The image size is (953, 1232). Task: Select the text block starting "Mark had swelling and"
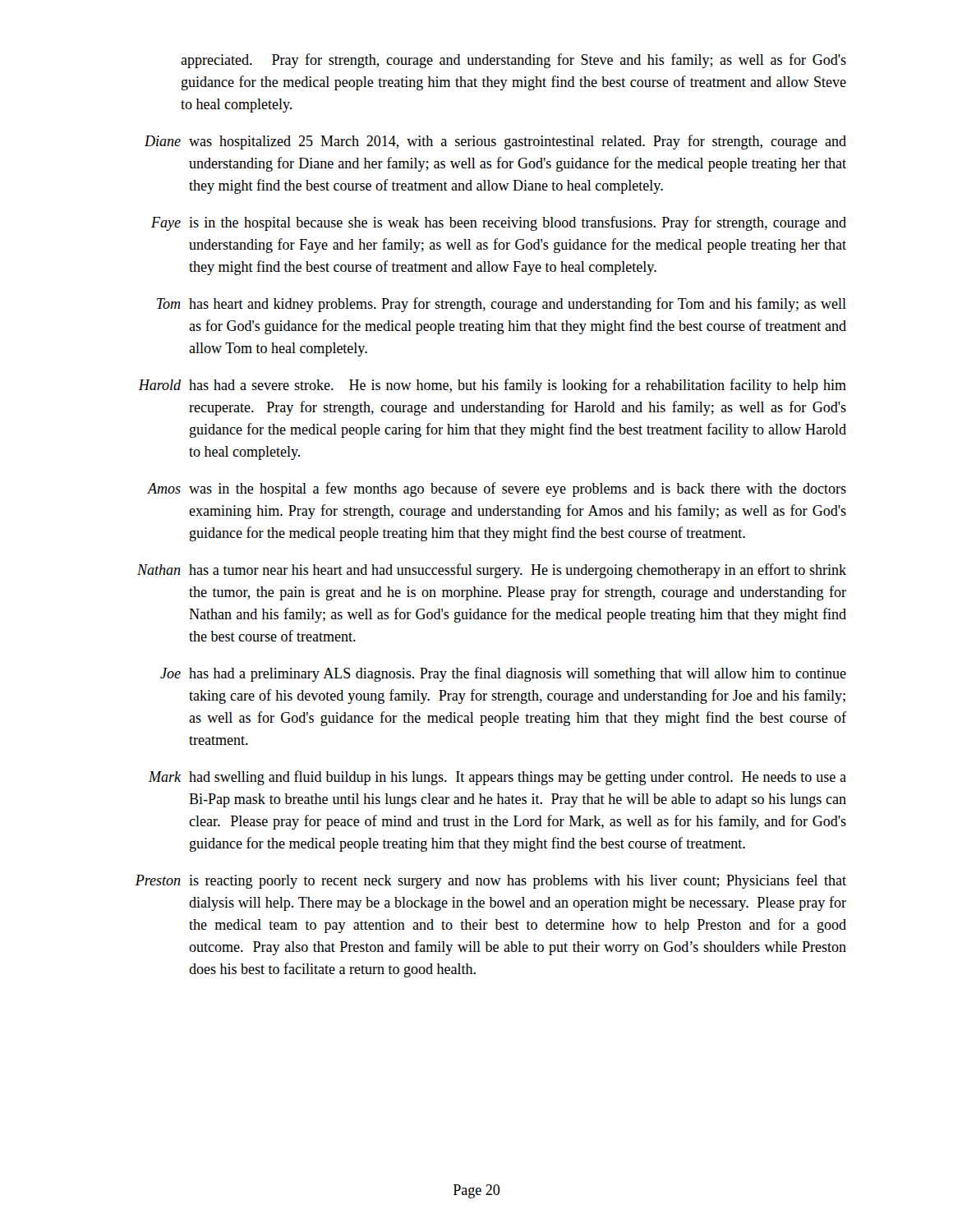476,811
